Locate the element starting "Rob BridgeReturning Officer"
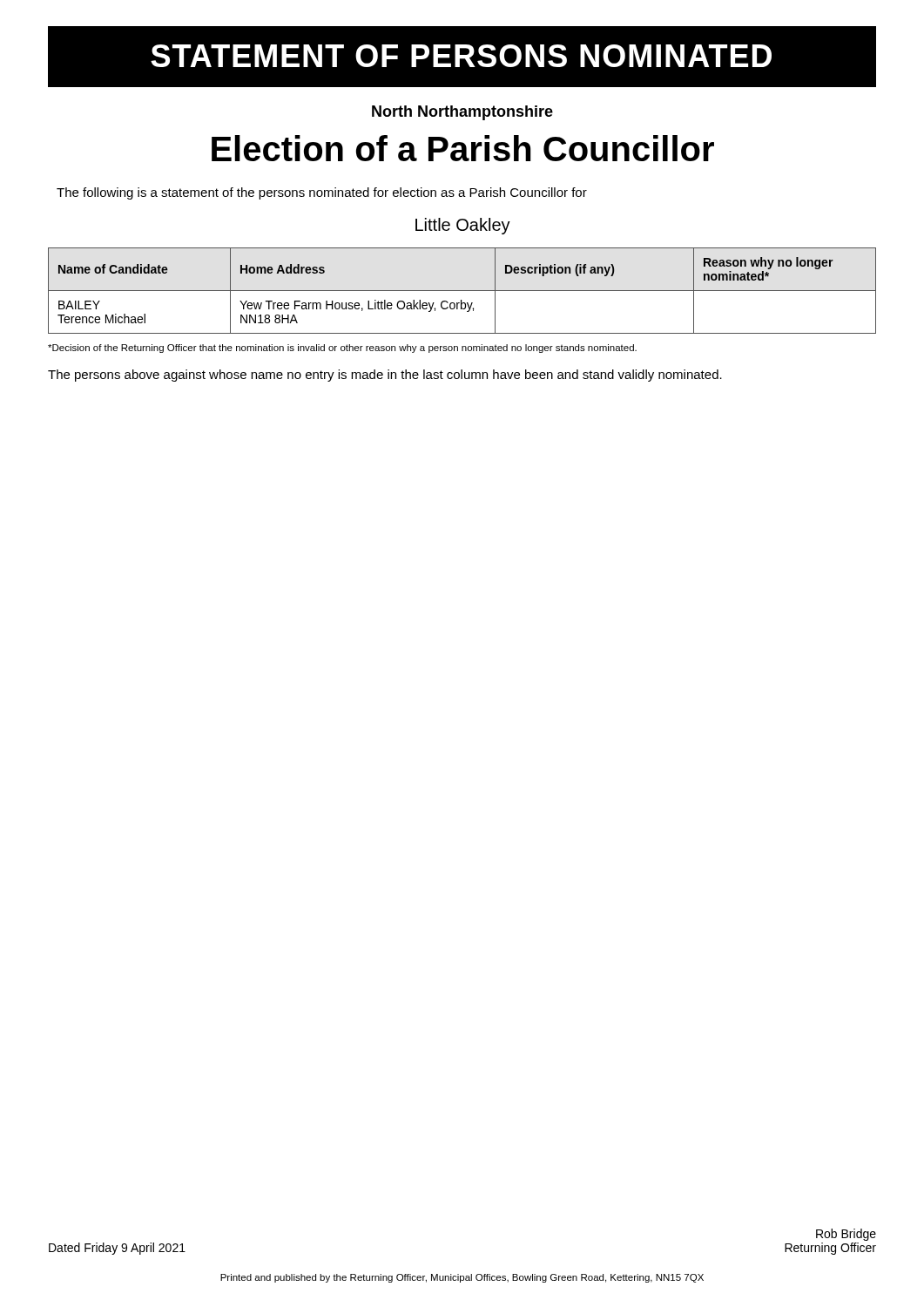The width and height of the screenshot is (924, 1307). [x=830, y=1241]
